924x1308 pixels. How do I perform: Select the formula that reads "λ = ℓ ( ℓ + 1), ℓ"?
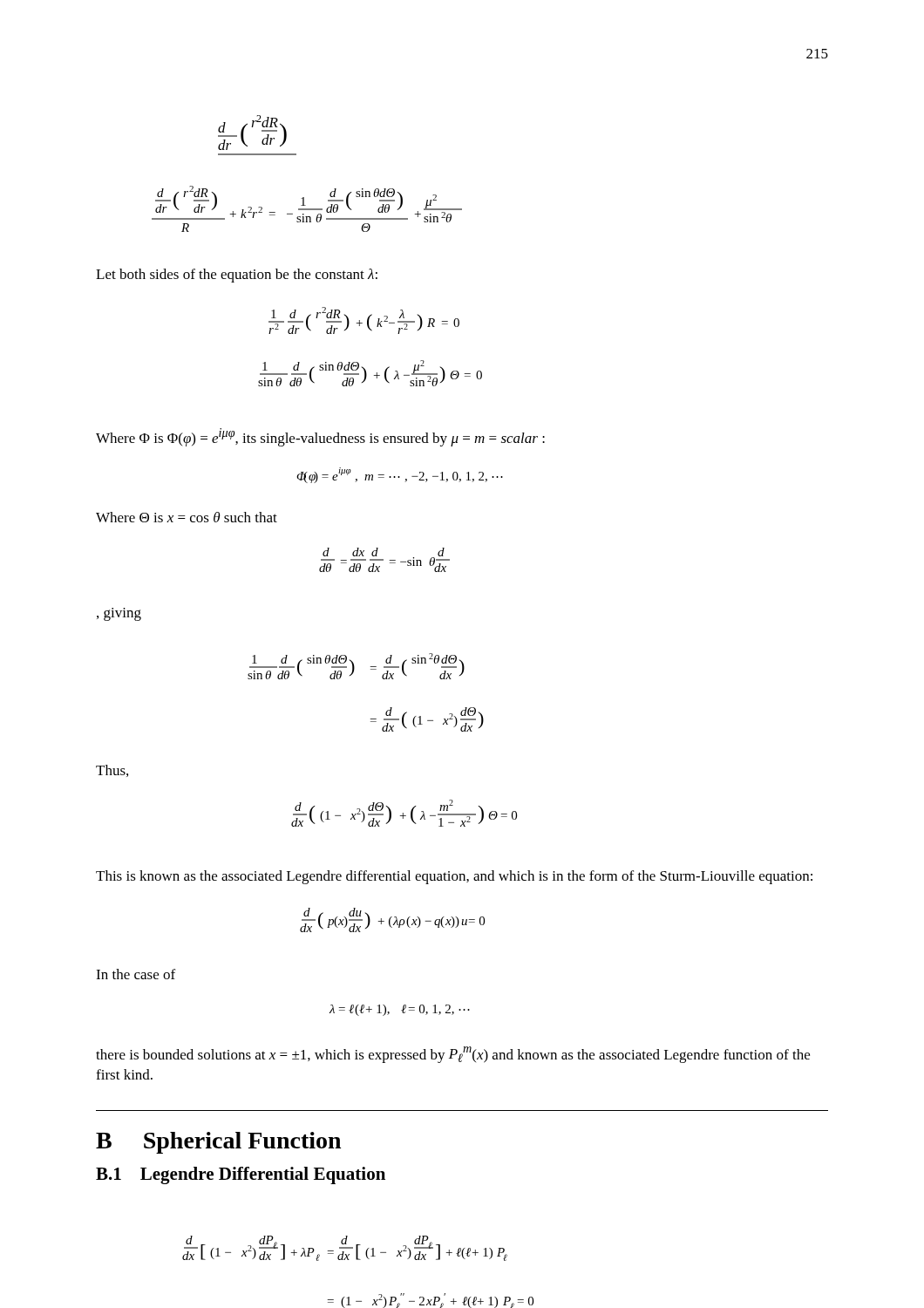[462, 1008]
